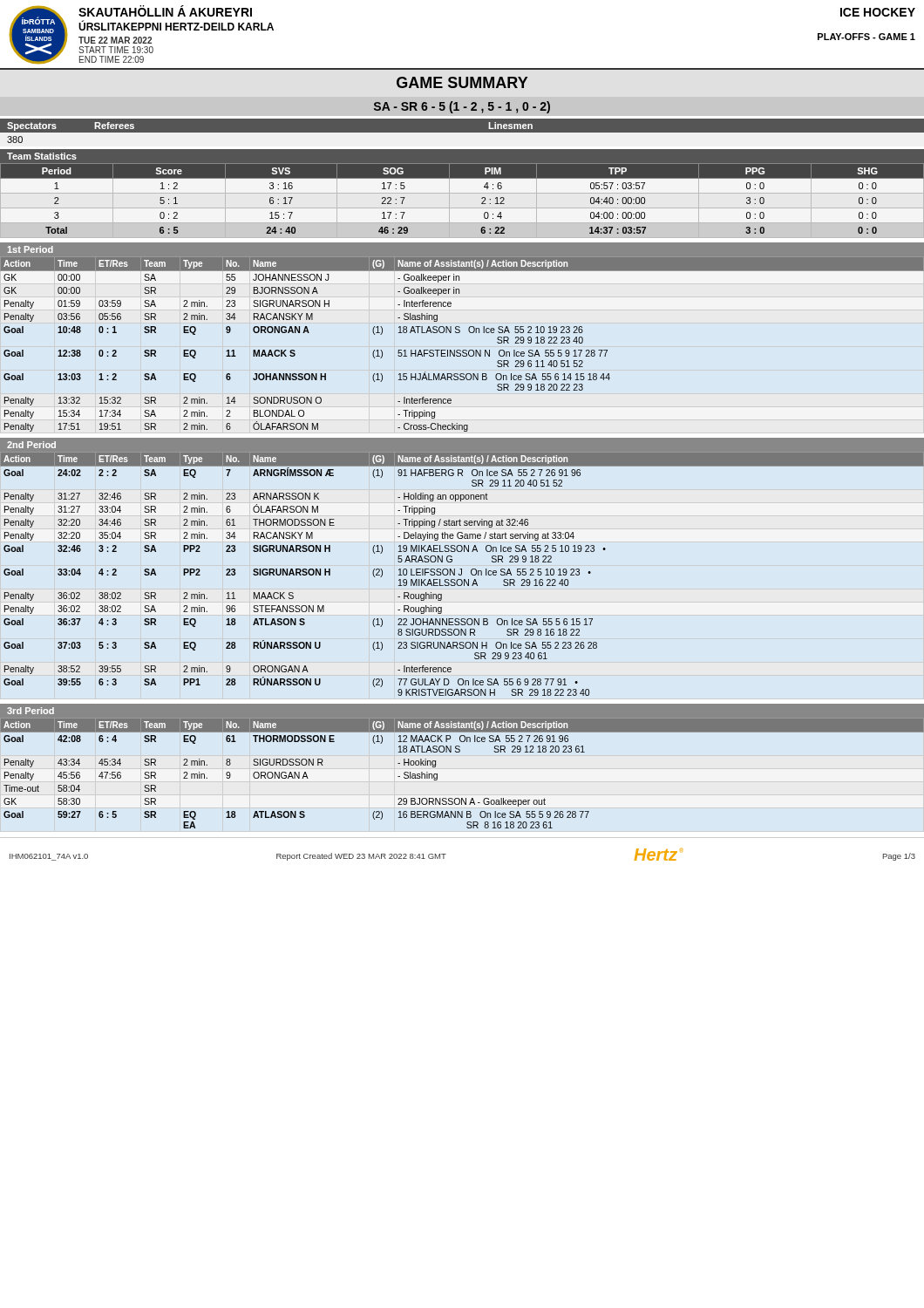The image size is (924, 1308).
Task: Select the table that reads "04:40 : 00:00"
Action: tap(462, 201)
